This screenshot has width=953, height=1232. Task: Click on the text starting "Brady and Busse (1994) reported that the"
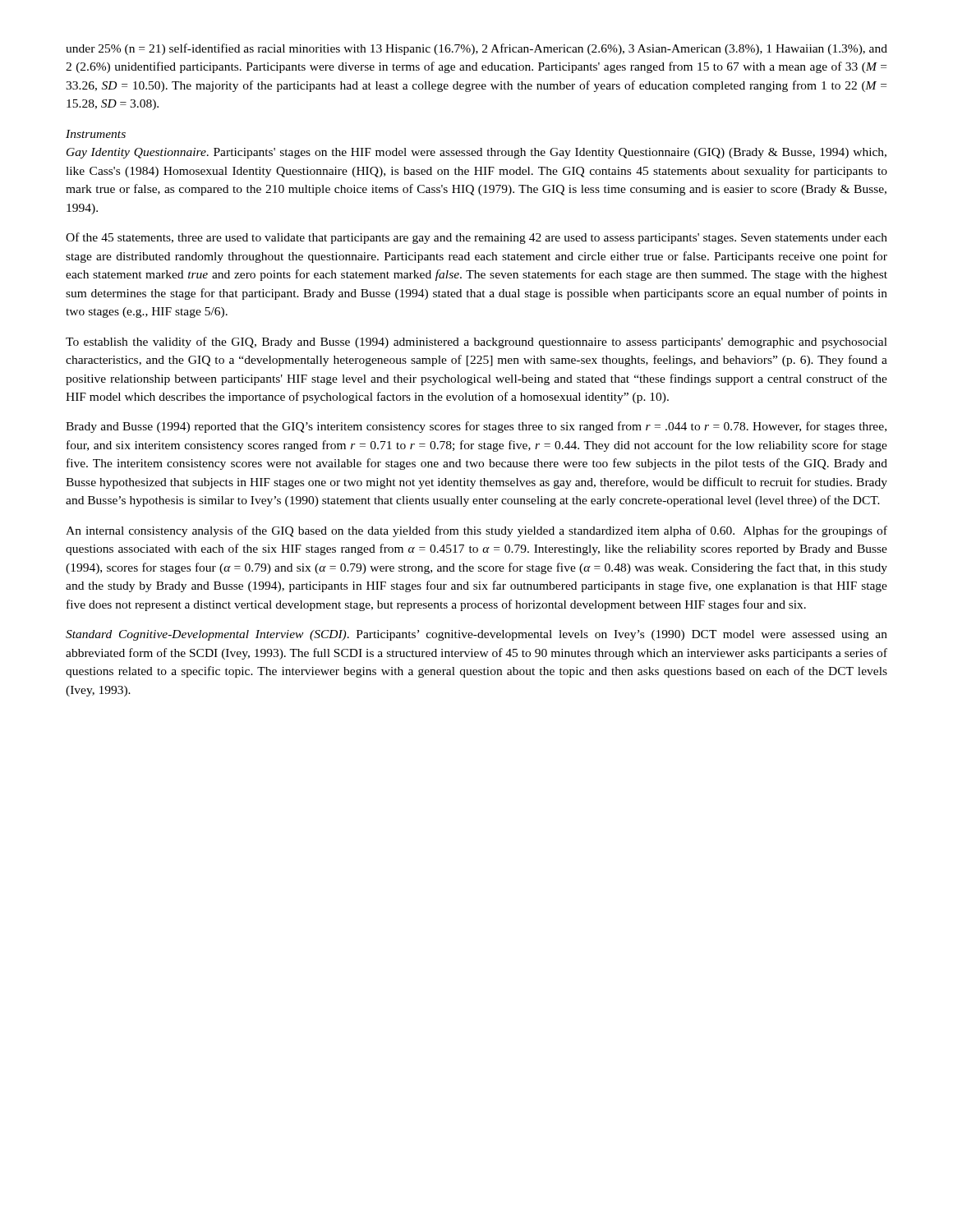coord(476,463)
